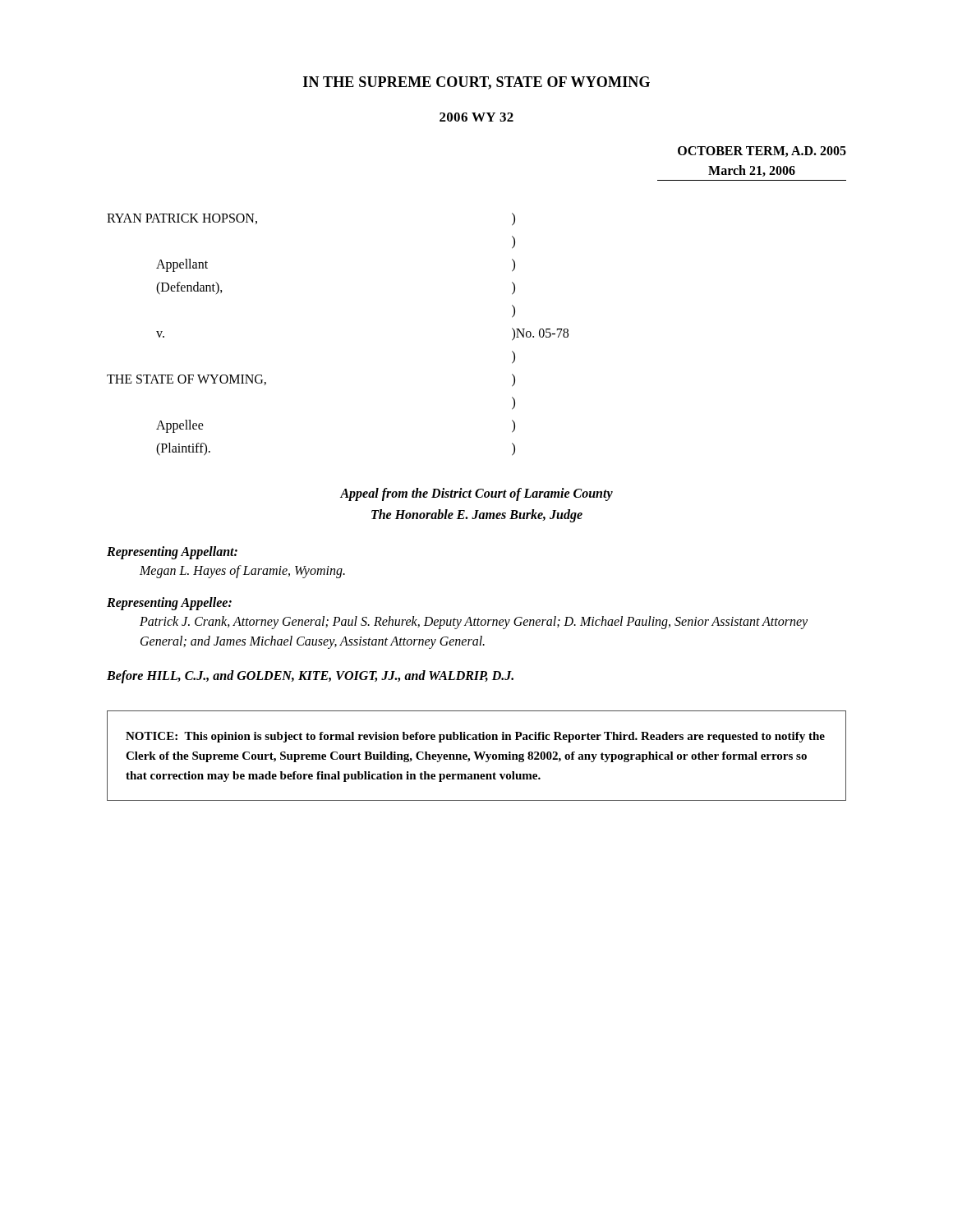The height and width of the screenshot is (1232, 953).
Task: Find the table that mentions "RYAN PATRICK HOPSON,"
Action: pos(476,333)
